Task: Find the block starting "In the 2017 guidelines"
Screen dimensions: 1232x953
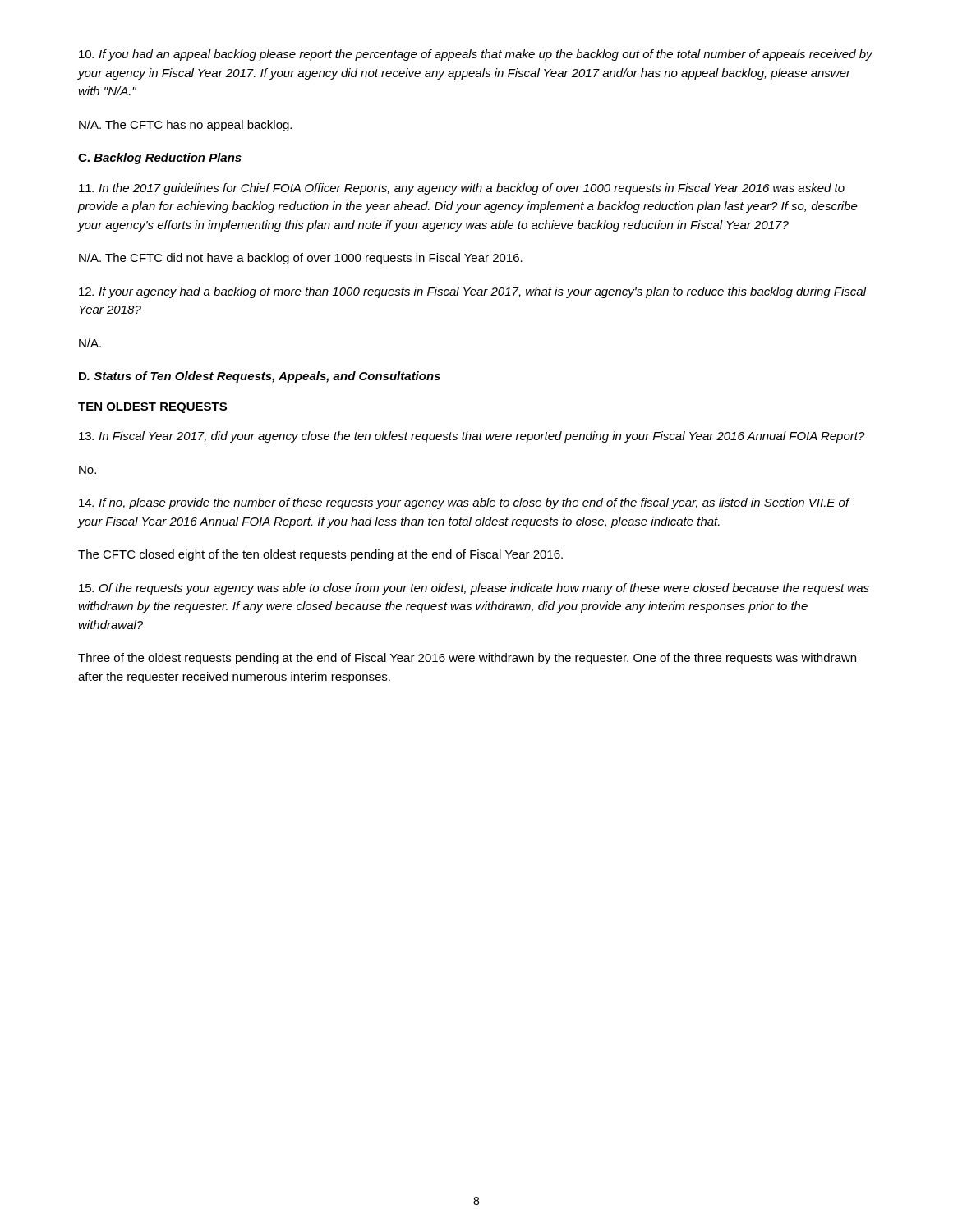Action: pos(476,206)
